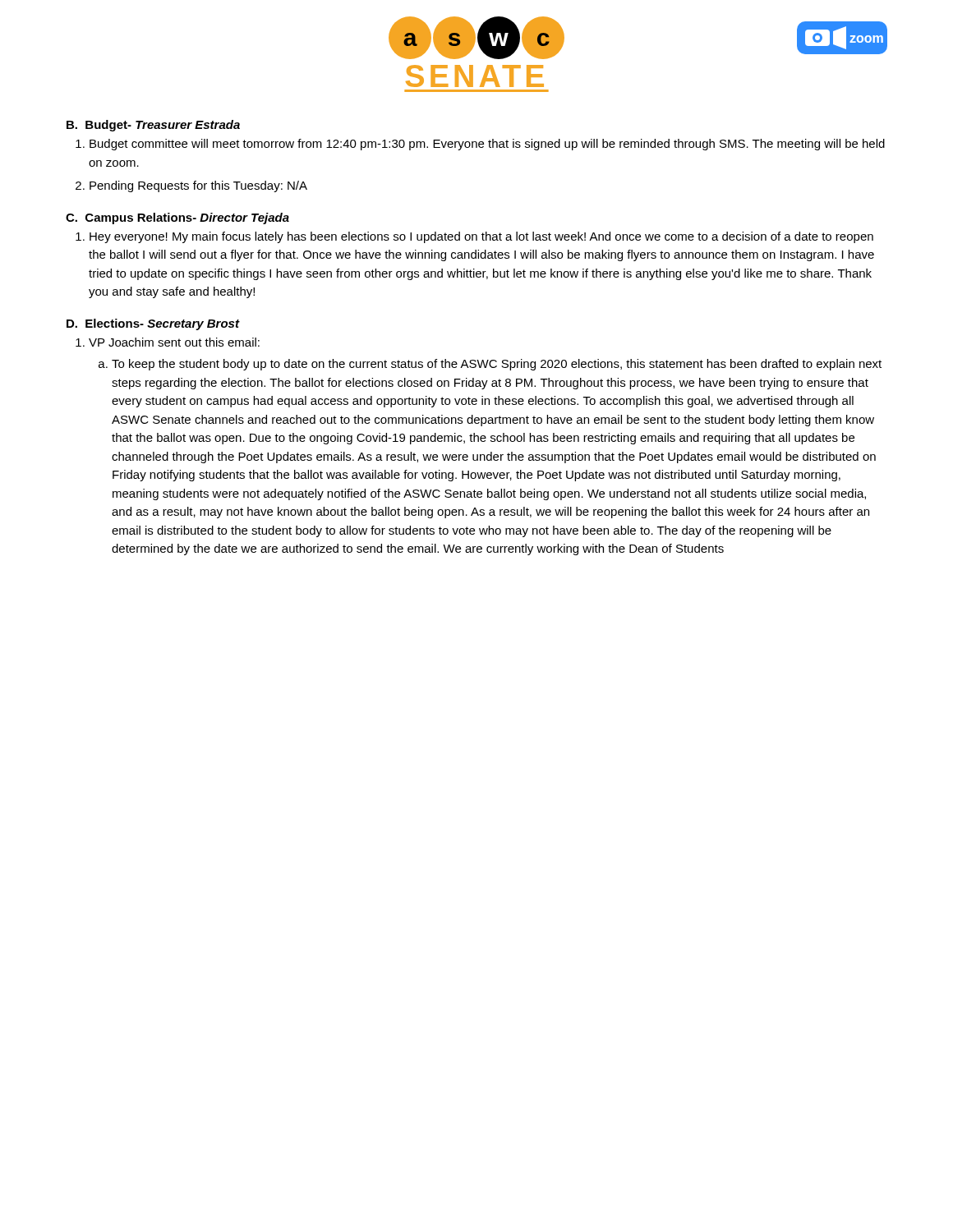Locate the section header that reads "C. Campus Relations- Director"

coord(177,217)
